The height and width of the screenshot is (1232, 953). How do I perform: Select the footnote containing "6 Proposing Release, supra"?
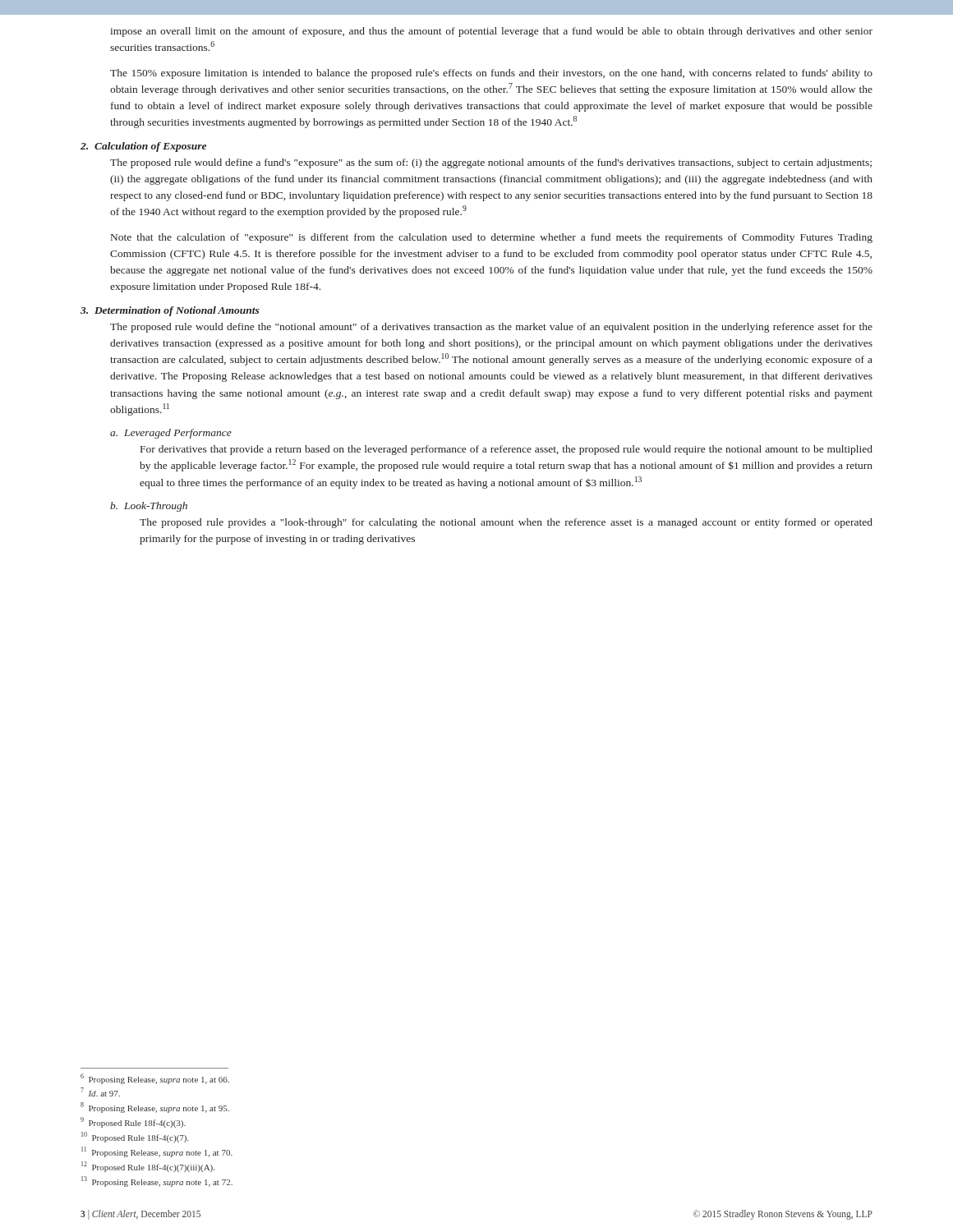(155, 1078)
